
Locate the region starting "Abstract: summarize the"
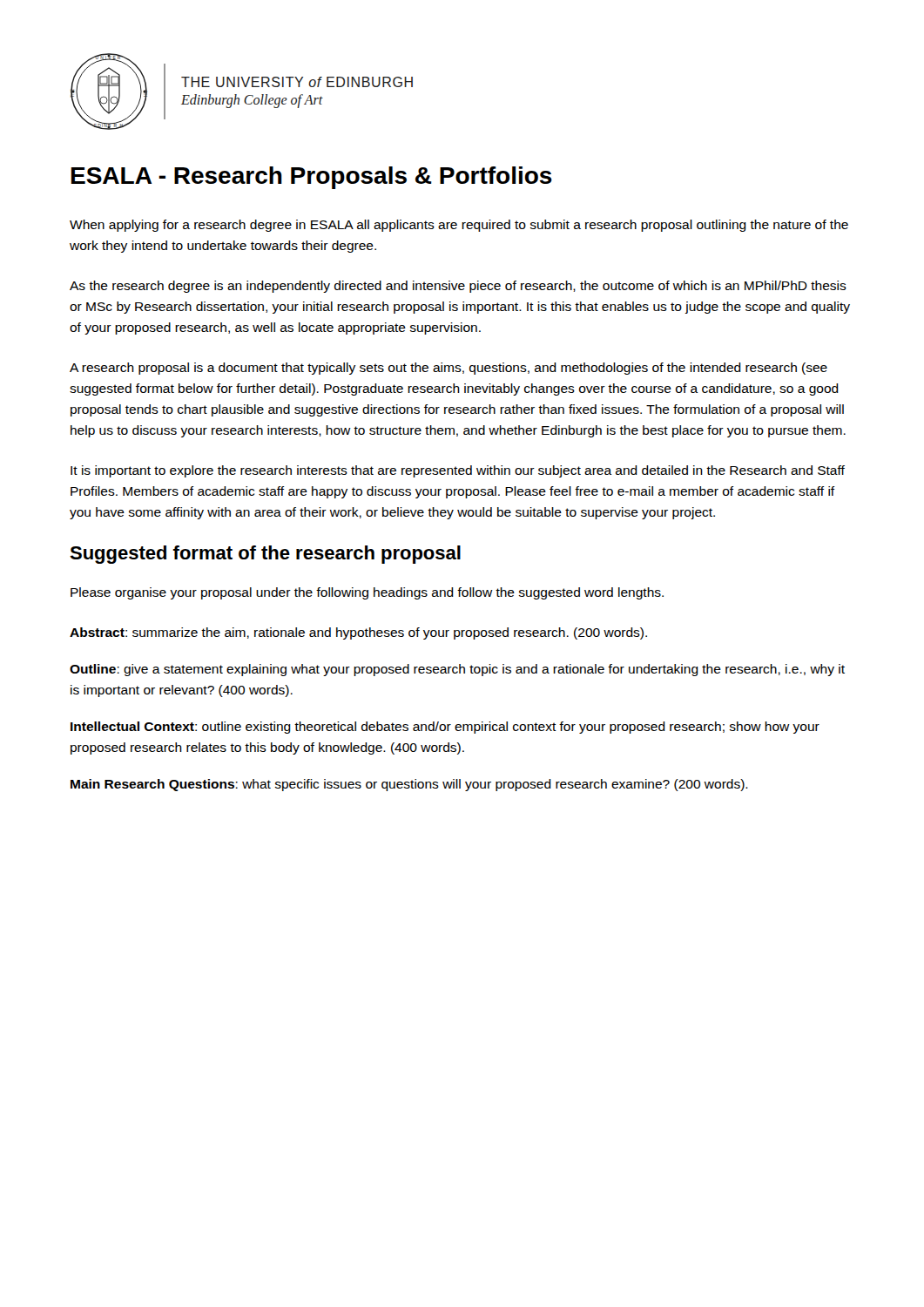(462, 633)
